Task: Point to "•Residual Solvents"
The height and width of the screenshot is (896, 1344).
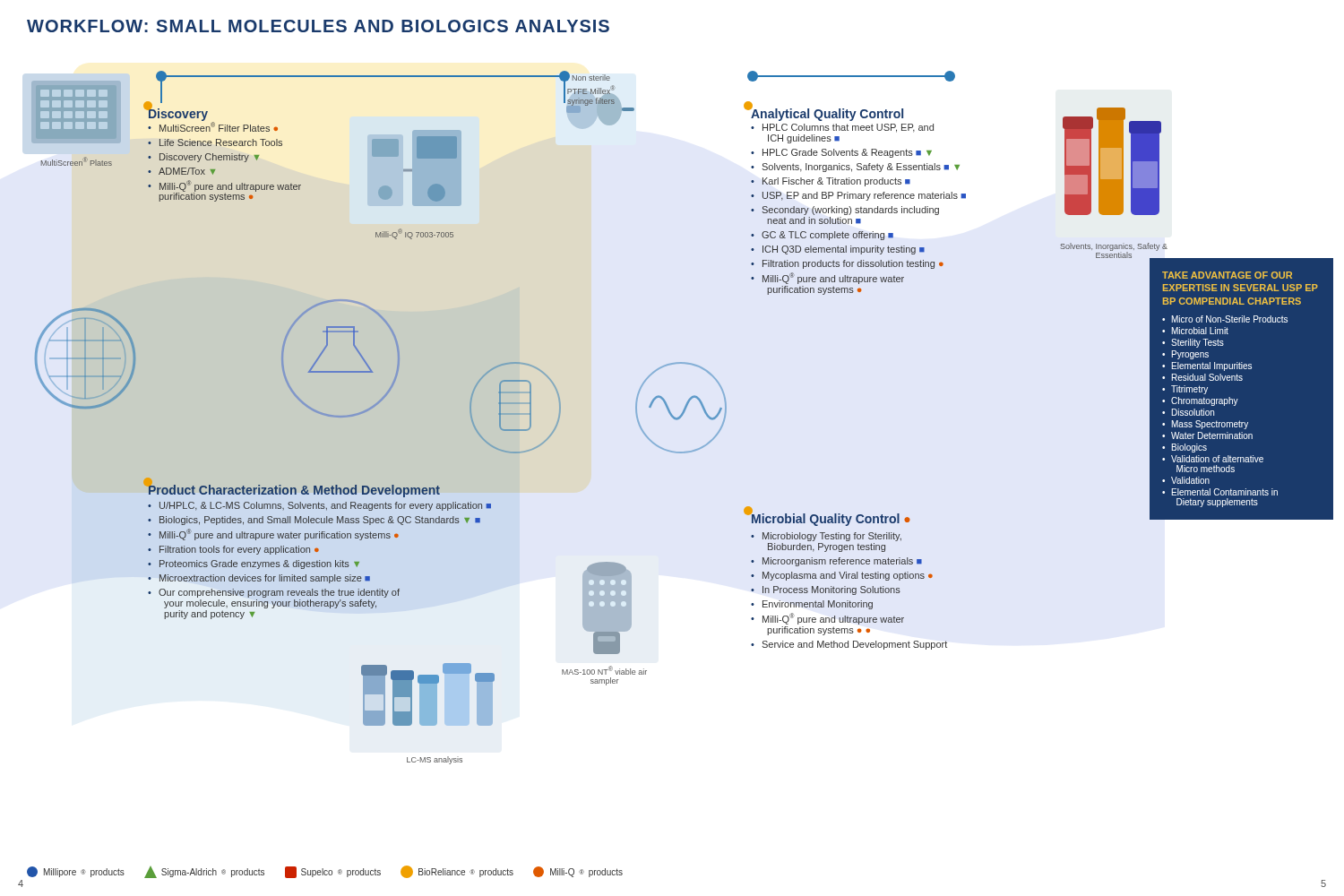Action: click(x=1202, y=378)
